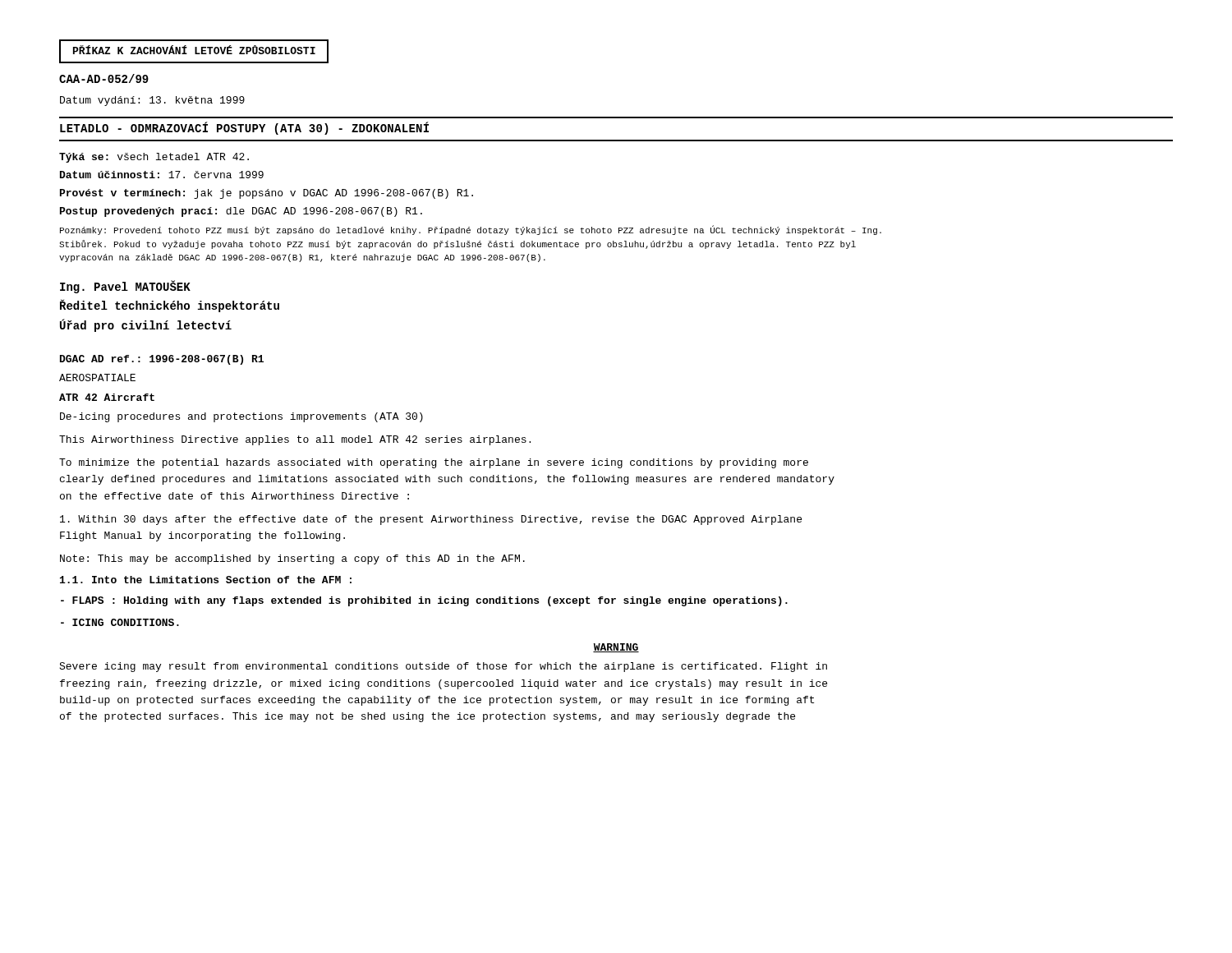Click the passage that begins "Ing. Pavel MATOUŠEK Ředitel"
1232x953 pixels.
[170, 307]
